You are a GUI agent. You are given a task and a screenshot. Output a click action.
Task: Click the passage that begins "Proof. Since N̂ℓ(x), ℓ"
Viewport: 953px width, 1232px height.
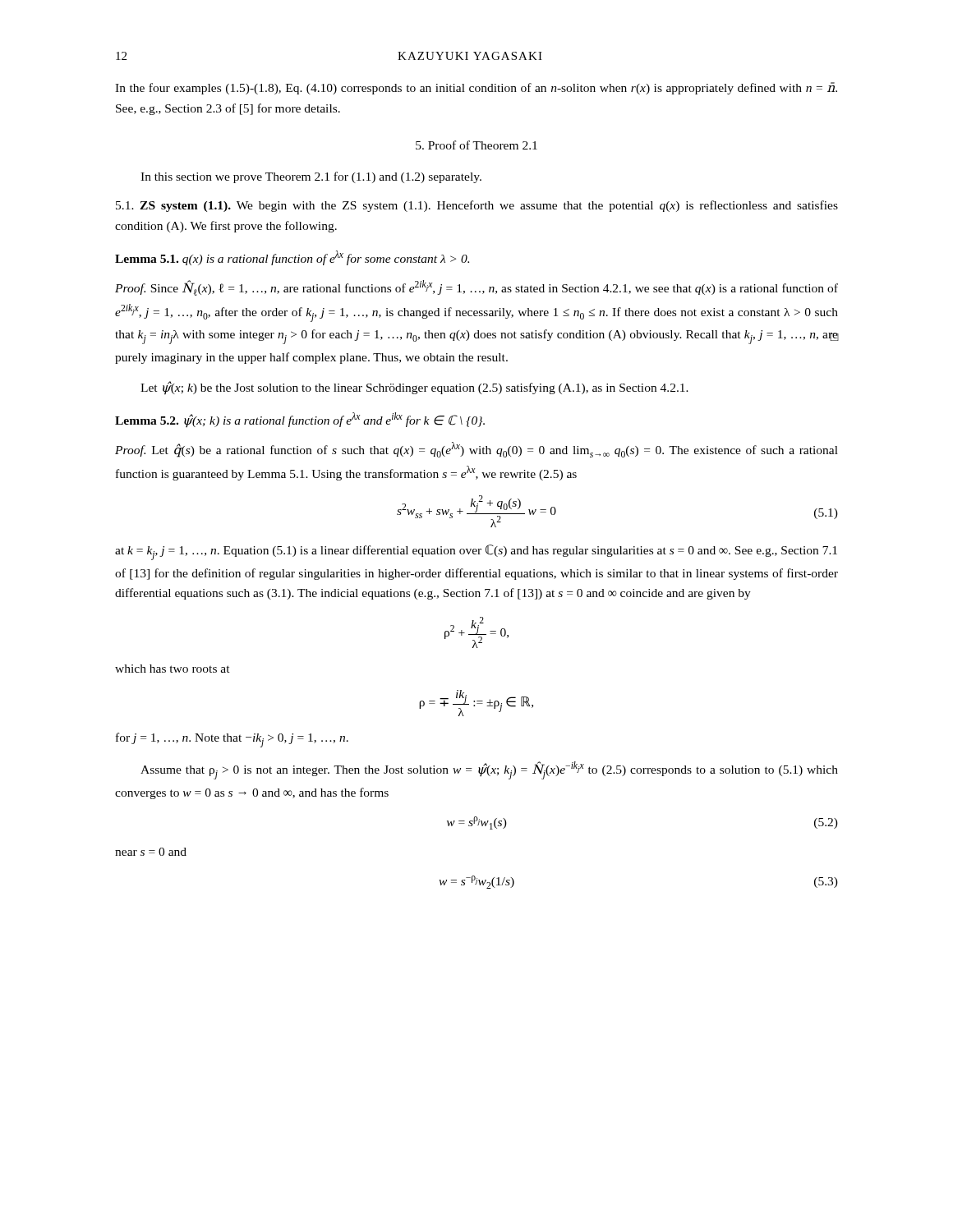point(476,323)
